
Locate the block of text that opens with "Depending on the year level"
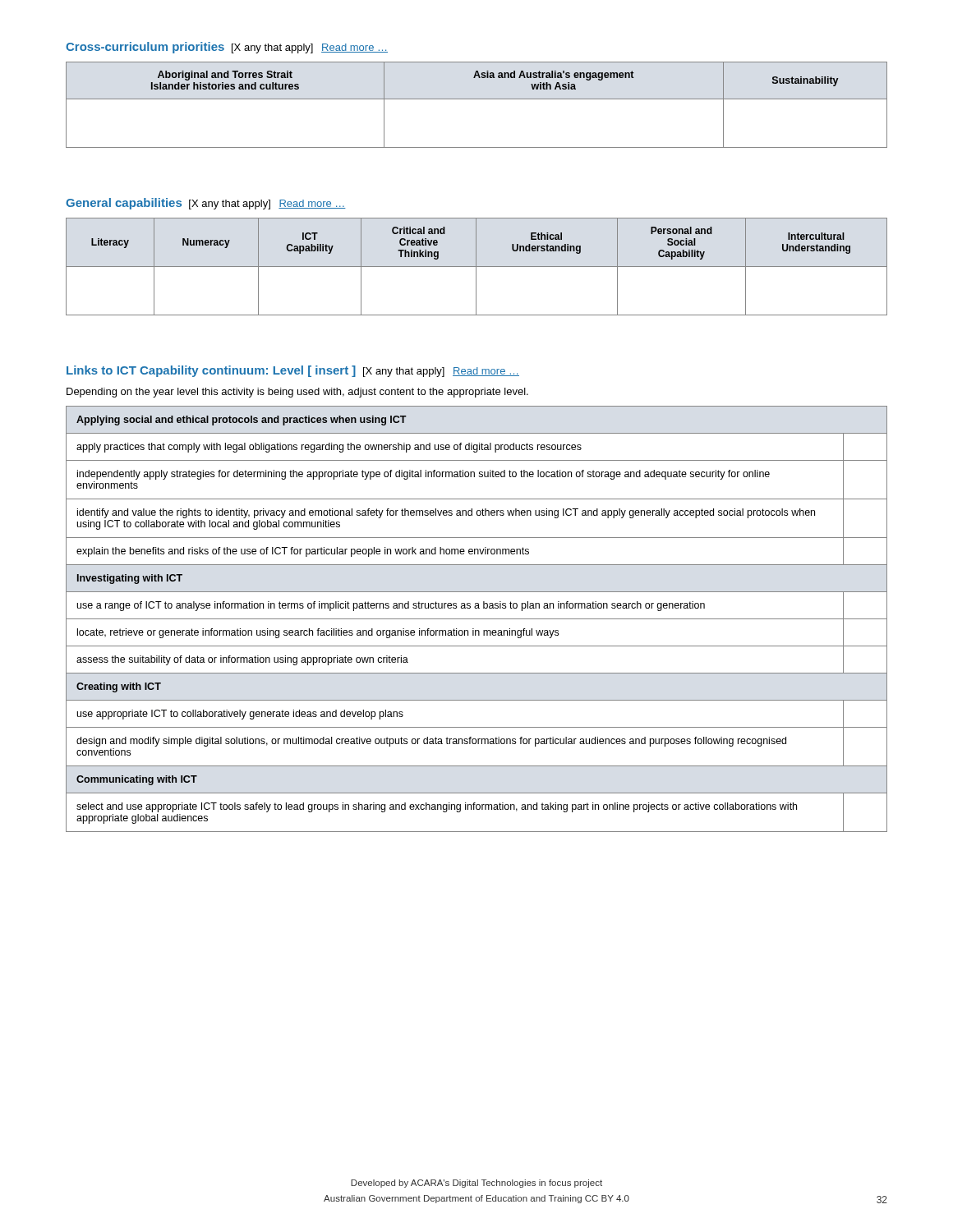(297, 391)
